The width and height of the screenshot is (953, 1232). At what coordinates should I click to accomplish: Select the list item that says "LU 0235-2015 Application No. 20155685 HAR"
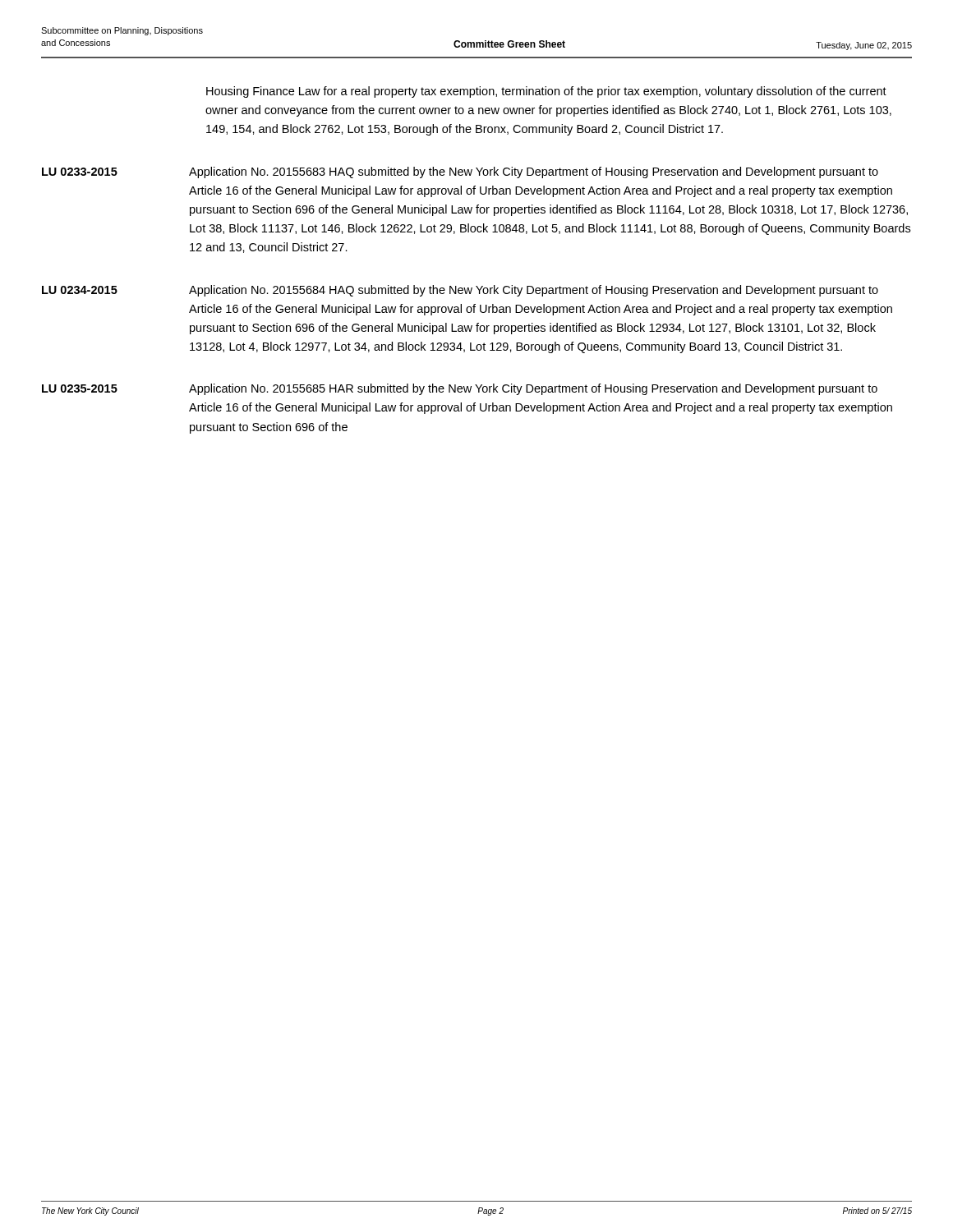pyautogui.click(x=476, y=408)
